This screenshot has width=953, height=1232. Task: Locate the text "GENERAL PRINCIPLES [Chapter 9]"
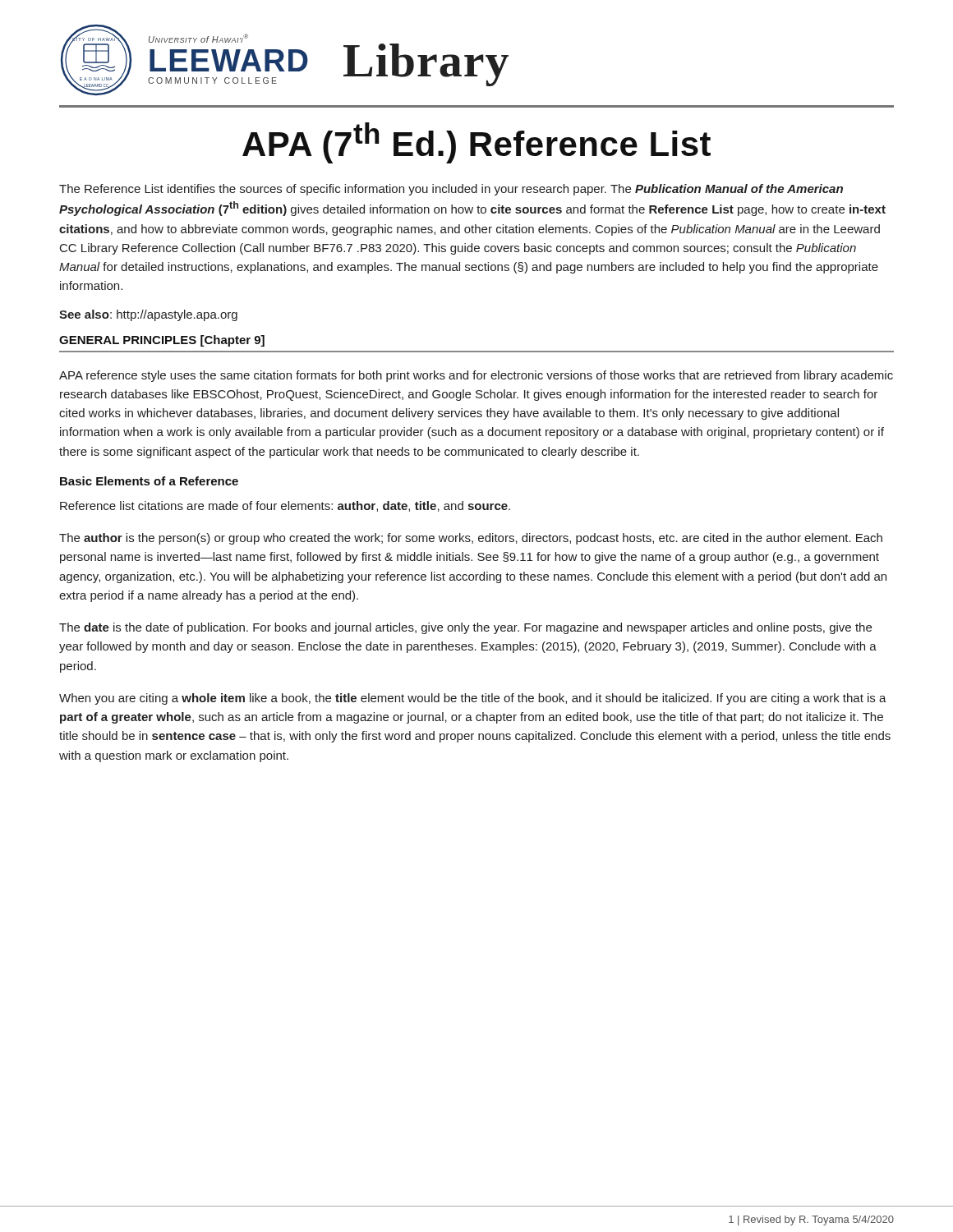pyautogui.click(x=162, y=339)
